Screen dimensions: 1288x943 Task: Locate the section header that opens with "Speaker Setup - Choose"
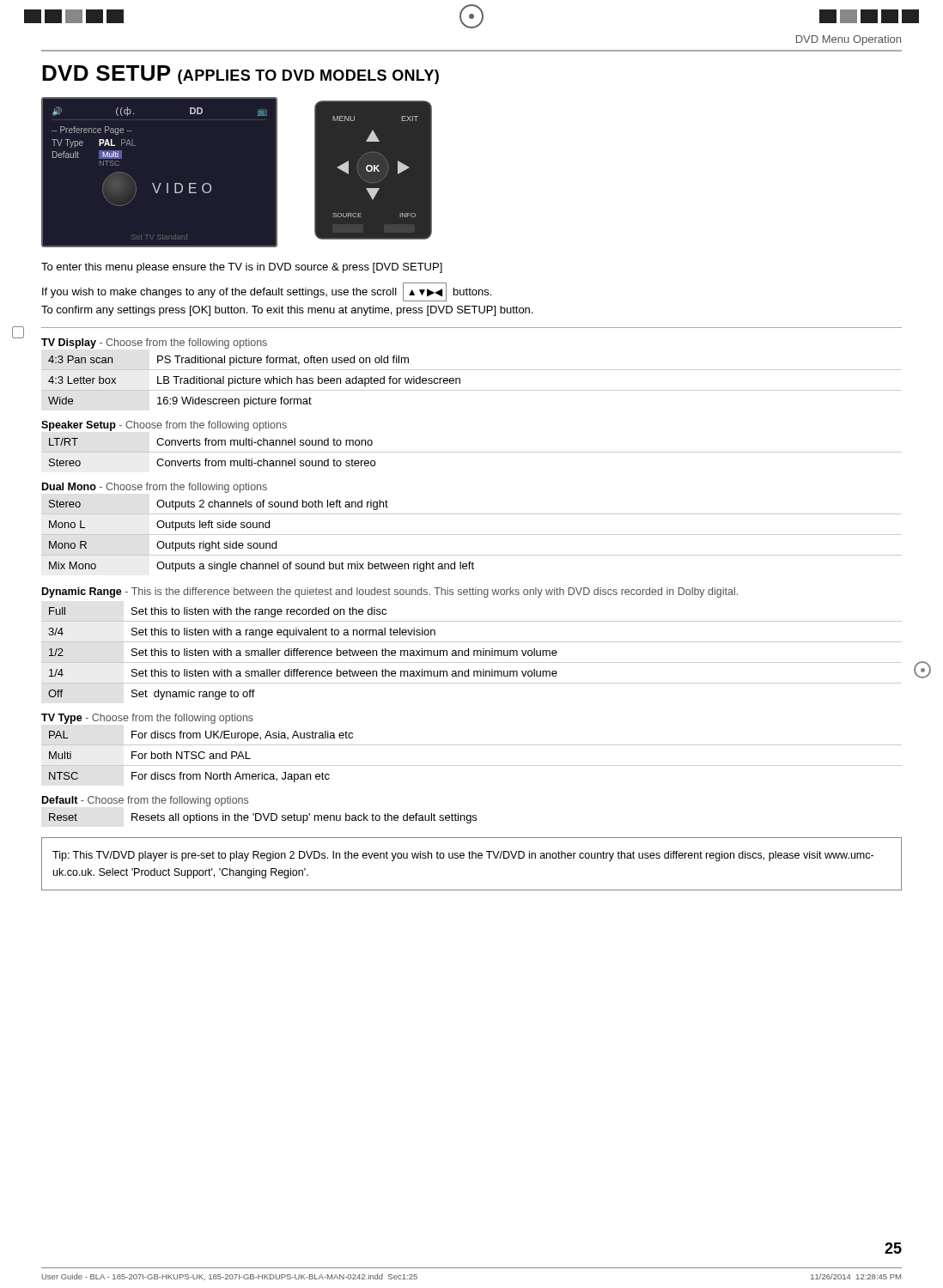coord(164,425)
